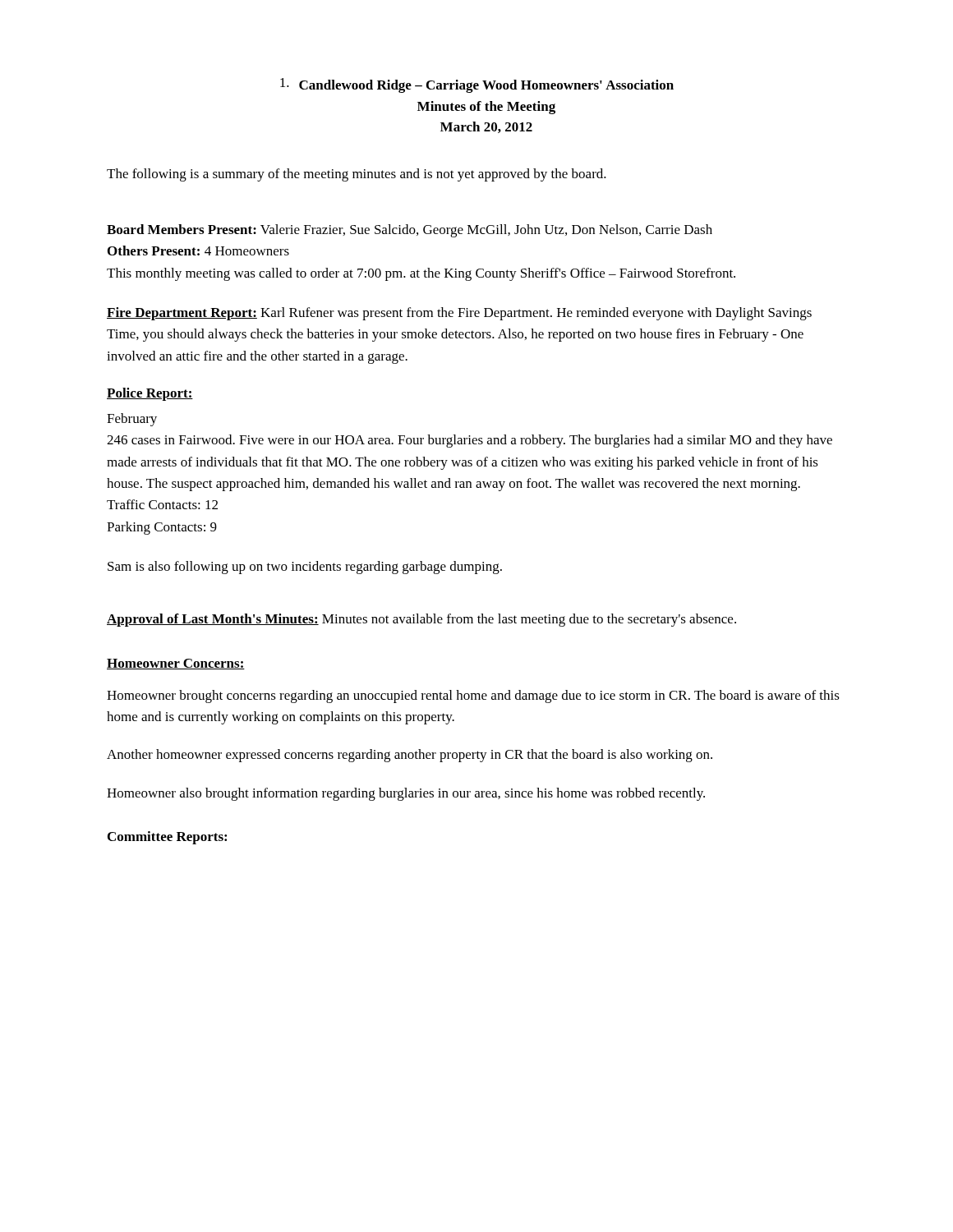
Task: Click on the region starting "1. Candlewood Ridge –"
Action: click(x=476, y=106)
